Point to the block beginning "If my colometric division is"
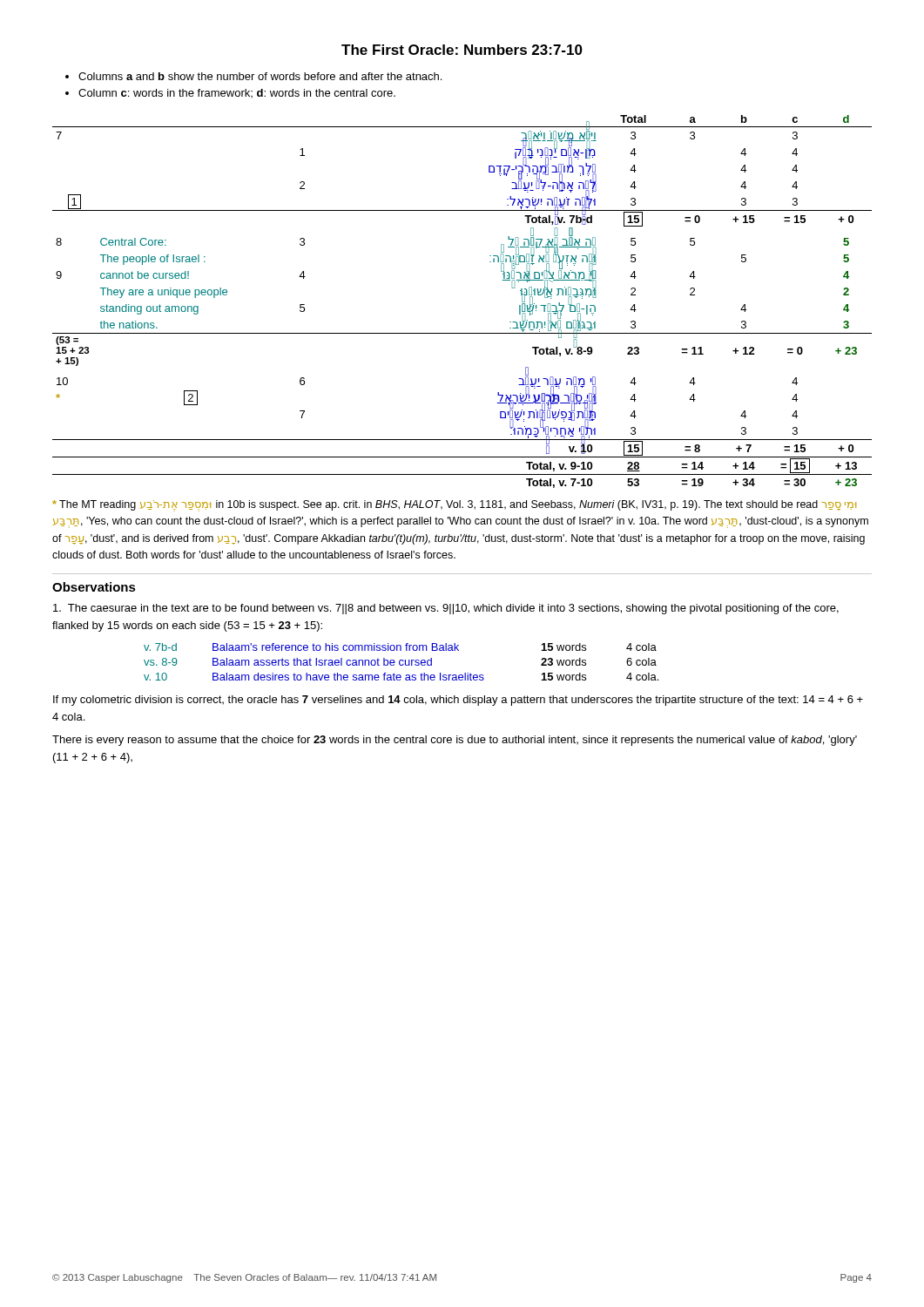Screen dimensions: 1307x924 point(458,708)
